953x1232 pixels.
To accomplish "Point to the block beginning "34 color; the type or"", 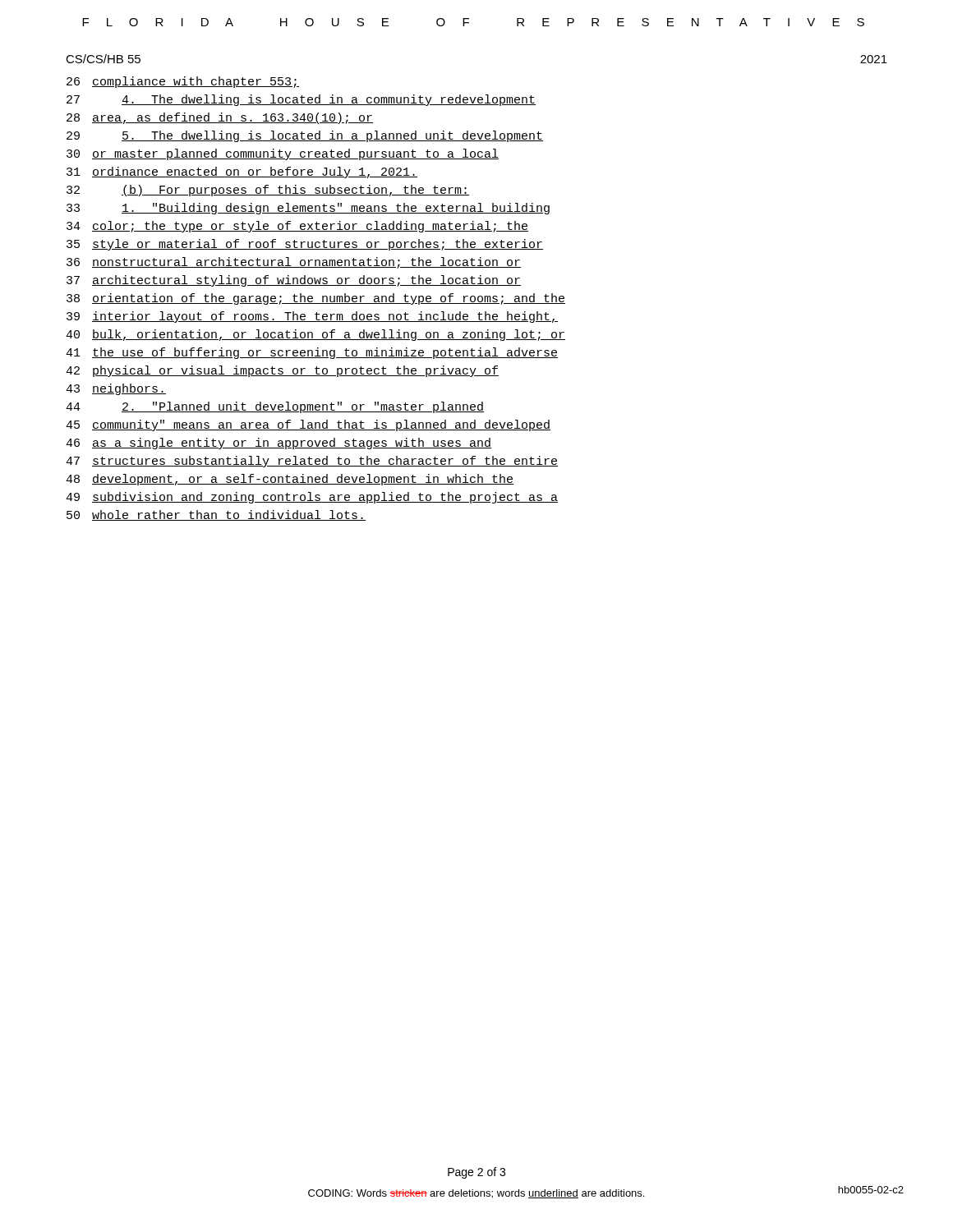I will (x=464, y=227).
